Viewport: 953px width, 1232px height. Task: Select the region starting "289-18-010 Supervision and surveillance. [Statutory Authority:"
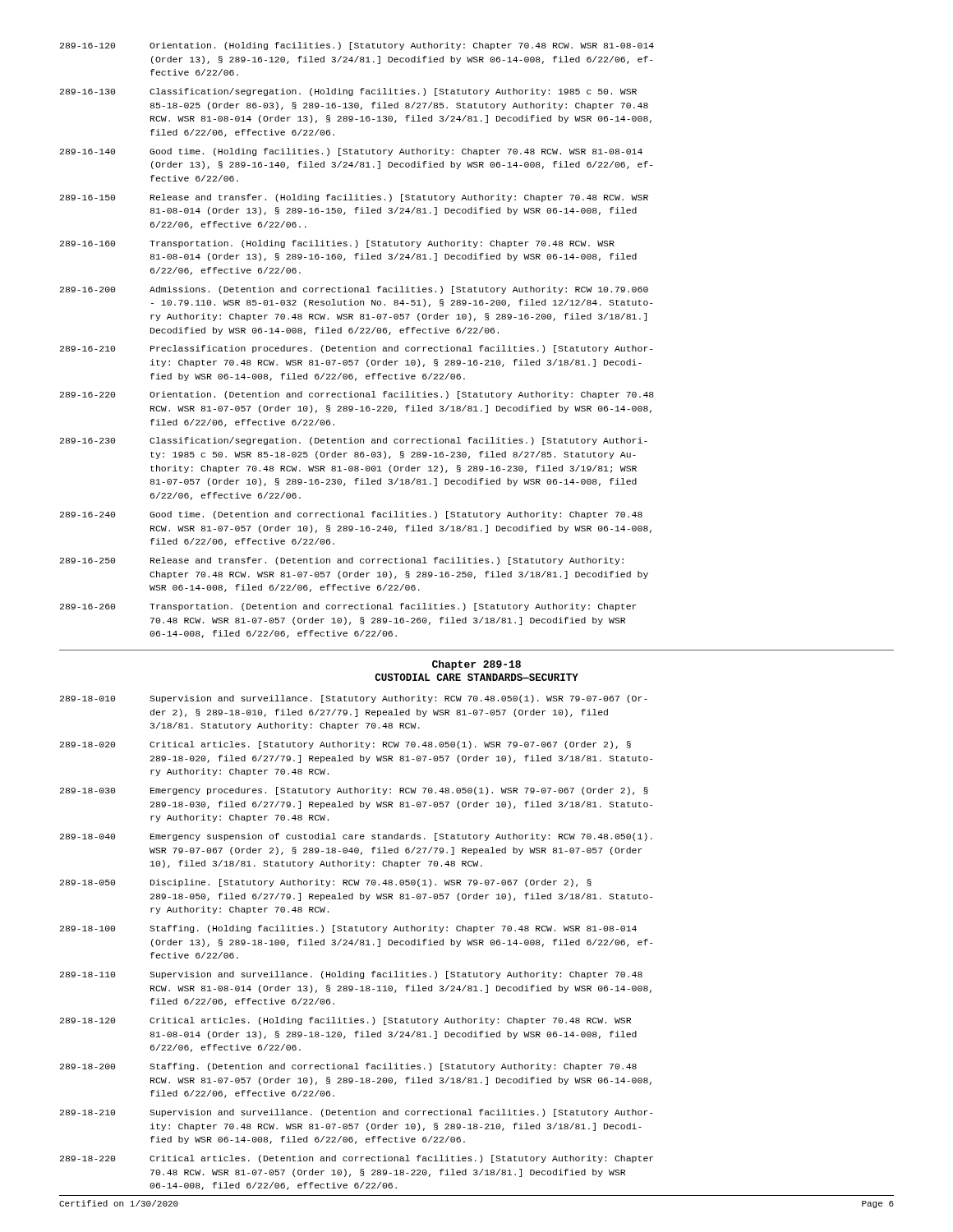(x=476, y=713)
